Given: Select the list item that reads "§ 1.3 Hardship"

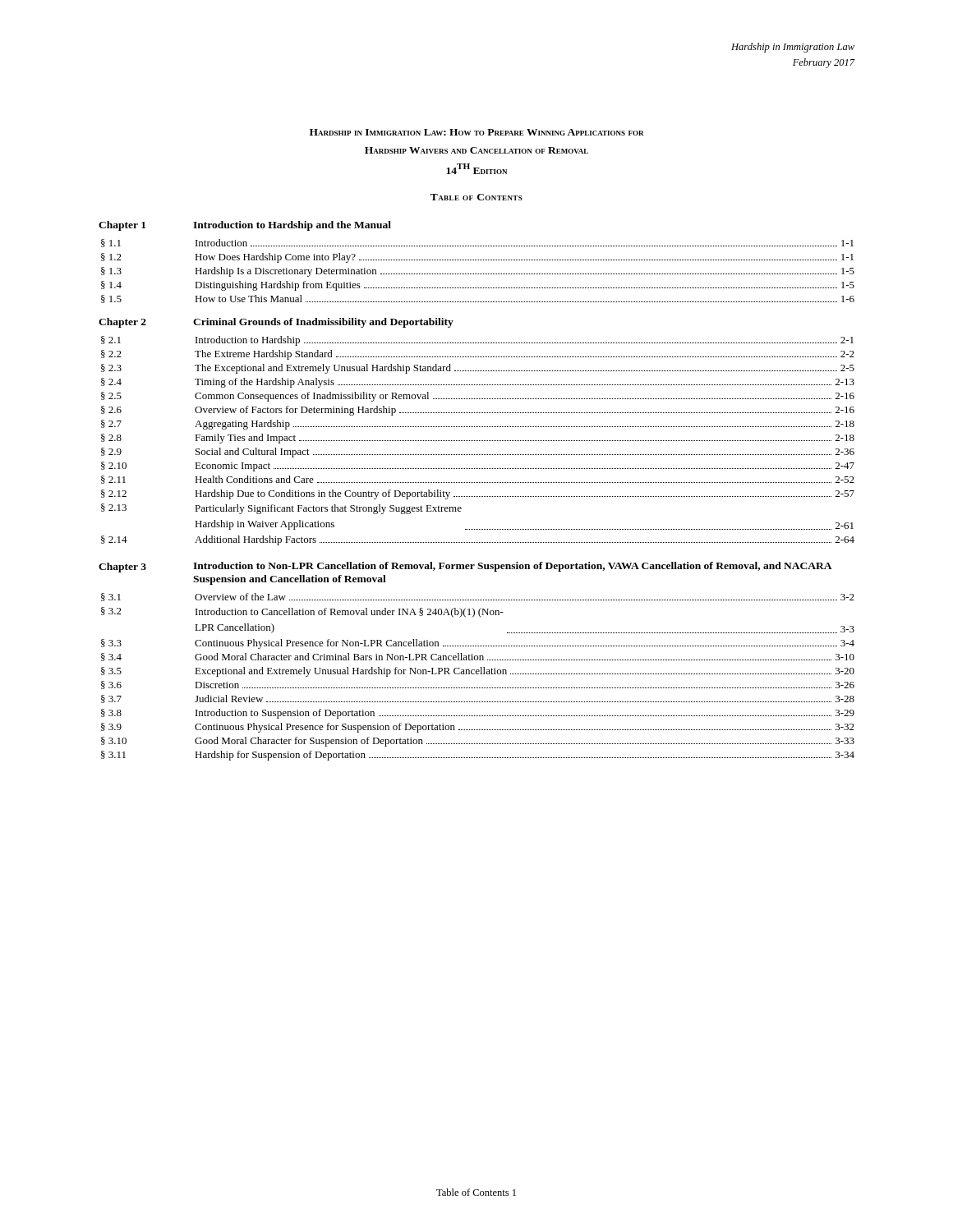Looking at the screenshot, I should [476, 271].
